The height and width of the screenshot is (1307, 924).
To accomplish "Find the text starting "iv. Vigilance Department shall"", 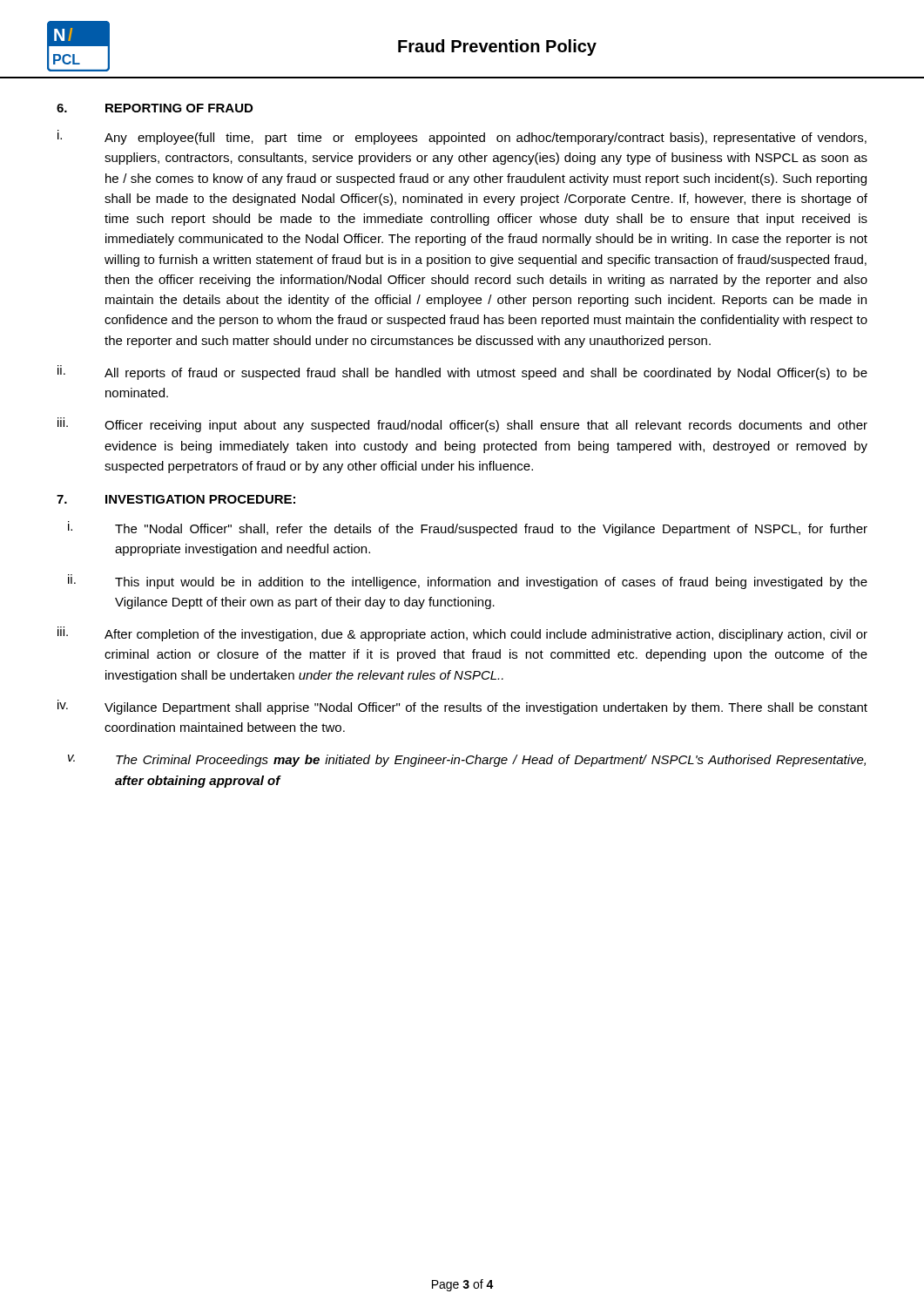I will (462, 717).
